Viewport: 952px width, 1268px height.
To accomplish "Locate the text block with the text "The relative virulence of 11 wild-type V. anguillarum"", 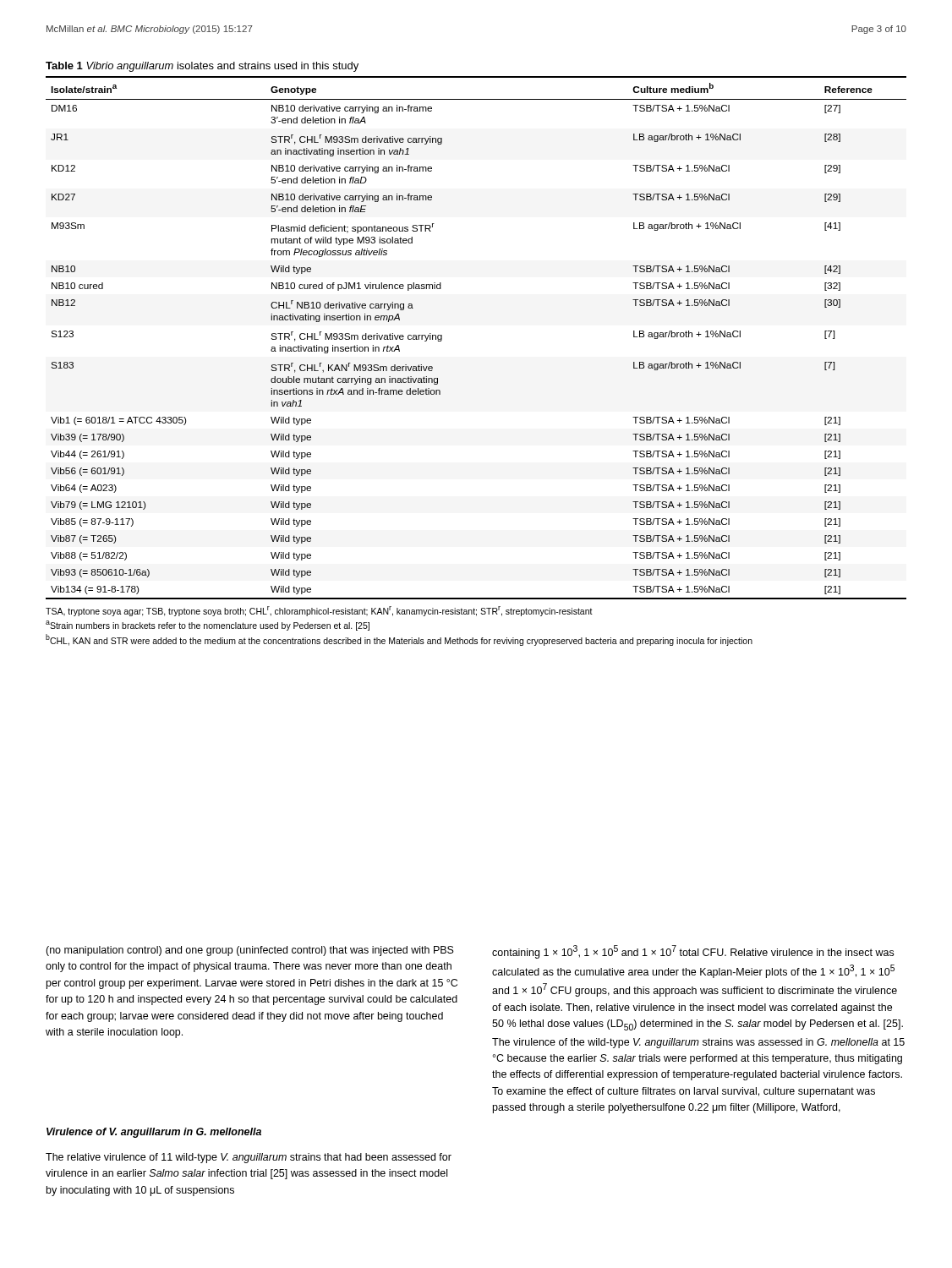I will [249, 1174].
